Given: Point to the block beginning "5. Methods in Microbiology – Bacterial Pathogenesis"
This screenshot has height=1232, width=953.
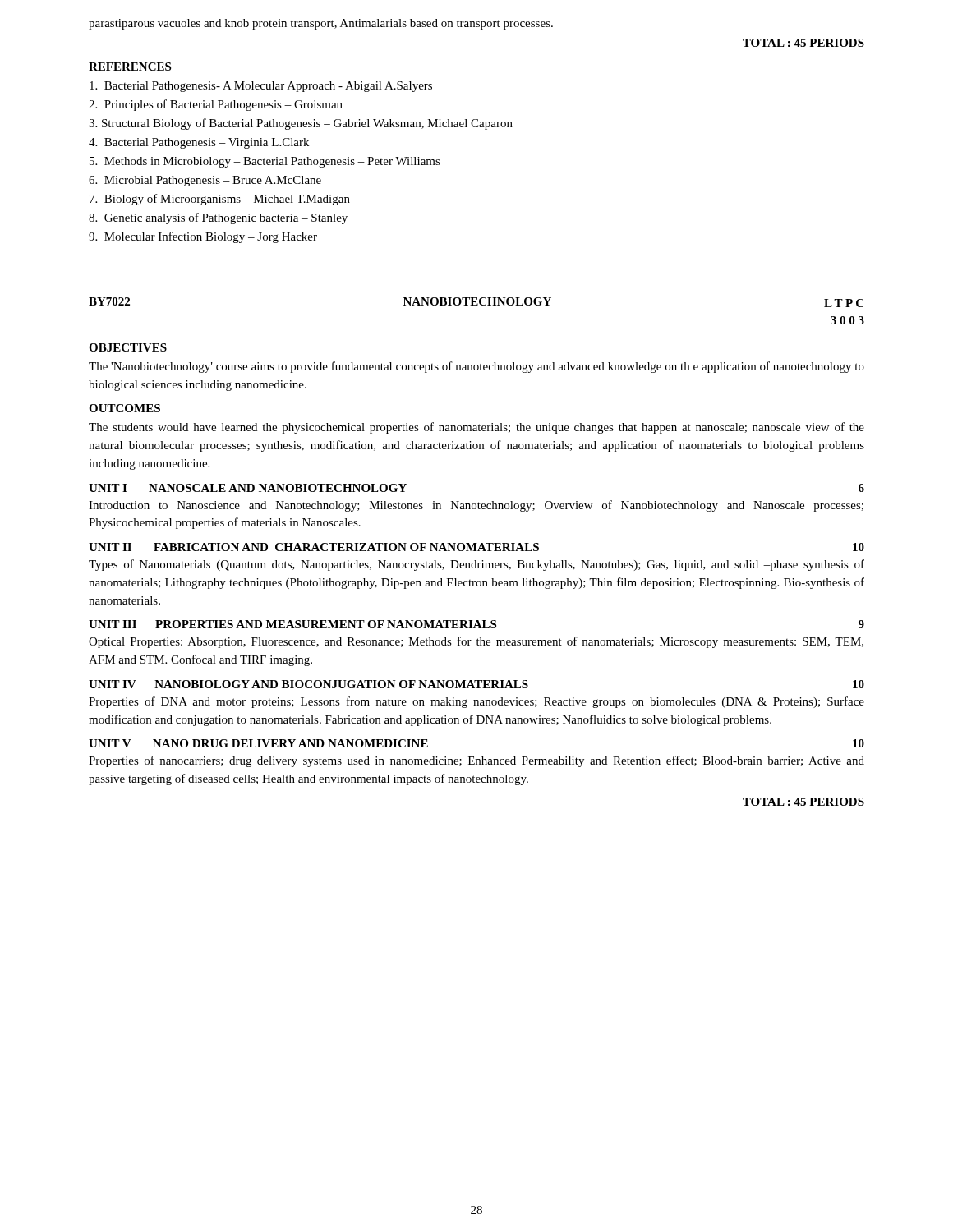Looking at the screenshot, I should click(265, 162).
